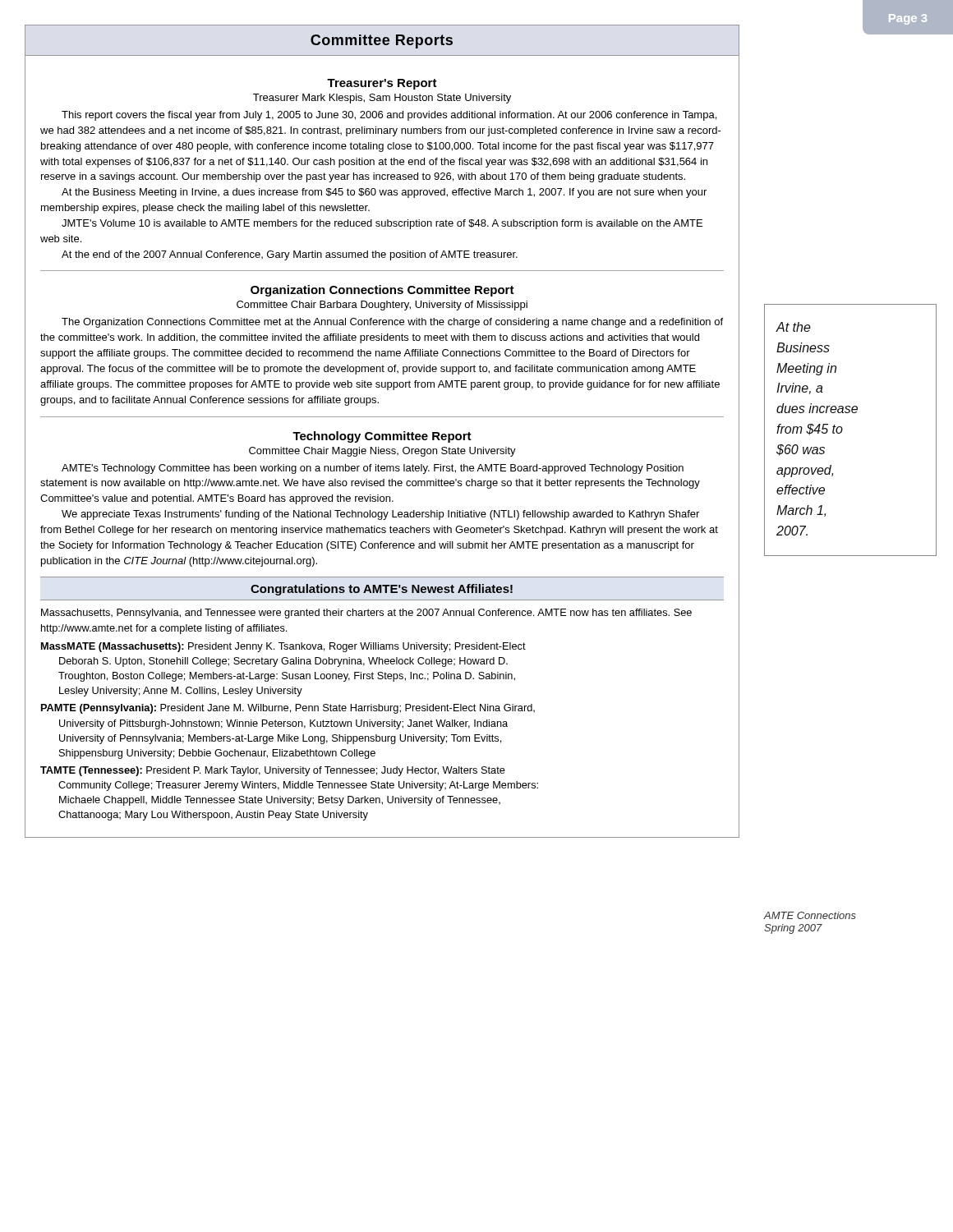Image resolution: width=953 pixels, height=1232 pixels.
Task: Locate the passage starting "Committee Chair Maggie Niess, Oregon State"
Action: (x=382, y=450)
